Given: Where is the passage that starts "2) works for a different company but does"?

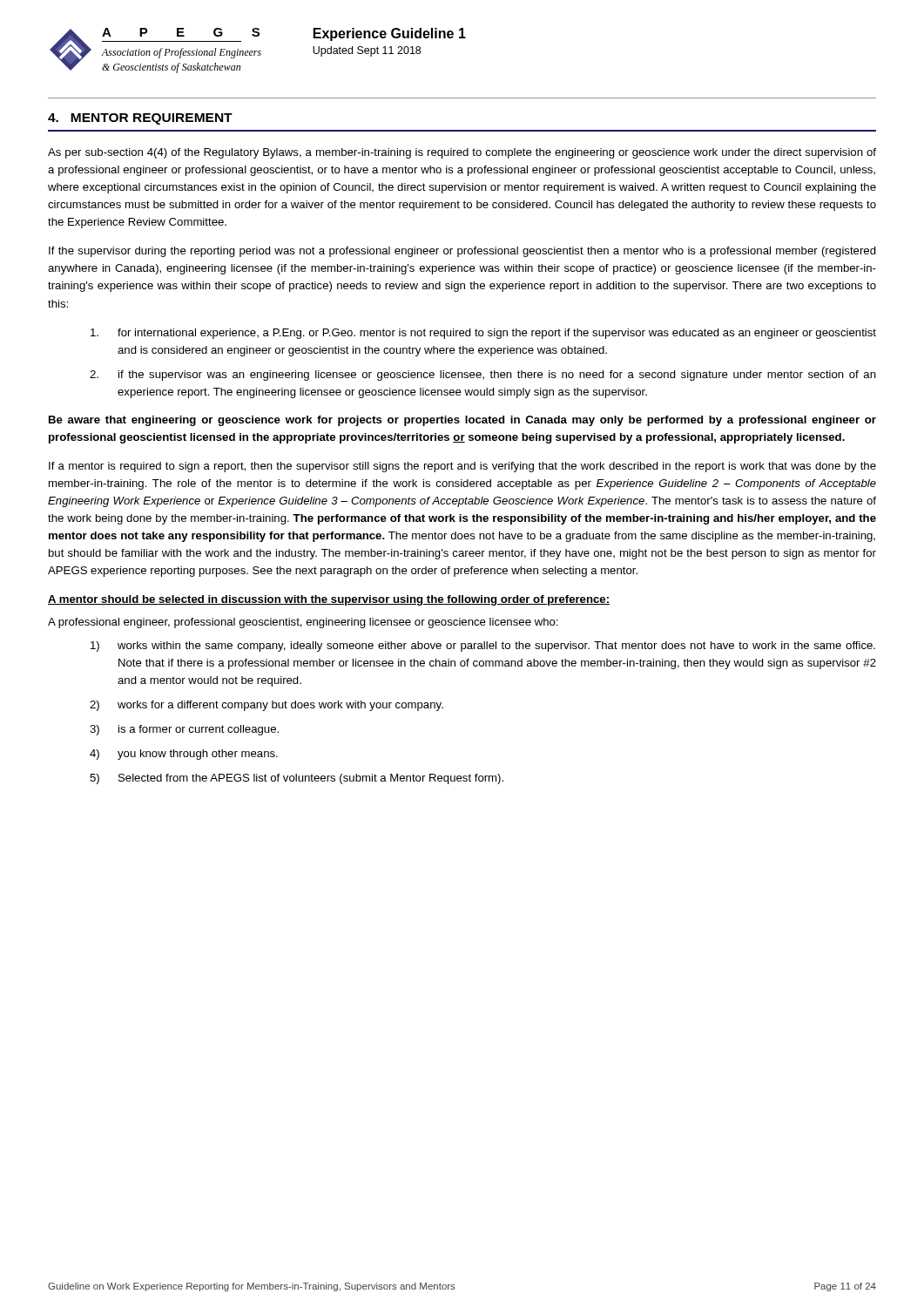Looking at the screenshot, I should click(266, 706).
